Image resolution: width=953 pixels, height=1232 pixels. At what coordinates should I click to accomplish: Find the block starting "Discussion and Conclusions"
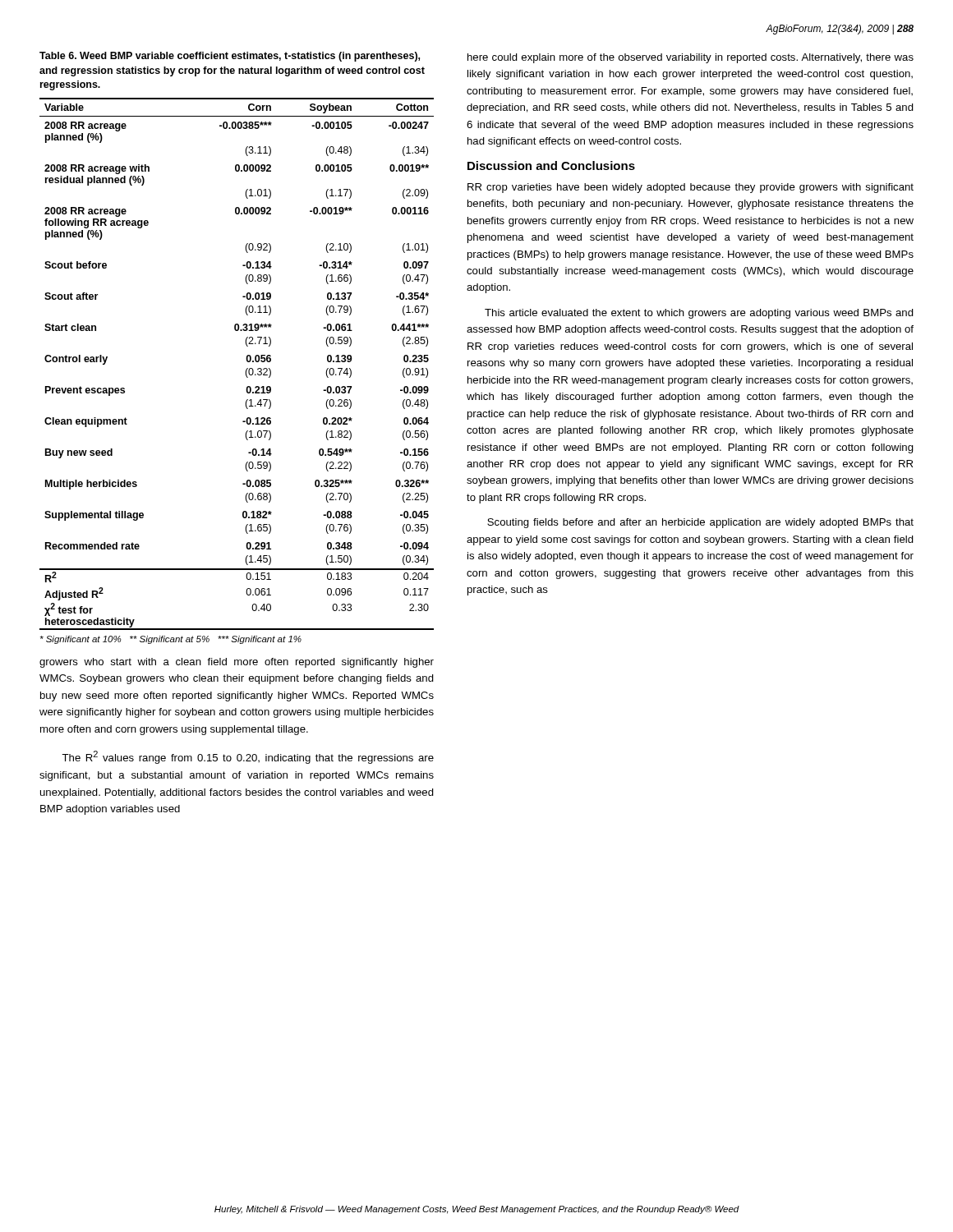(551, 165)
